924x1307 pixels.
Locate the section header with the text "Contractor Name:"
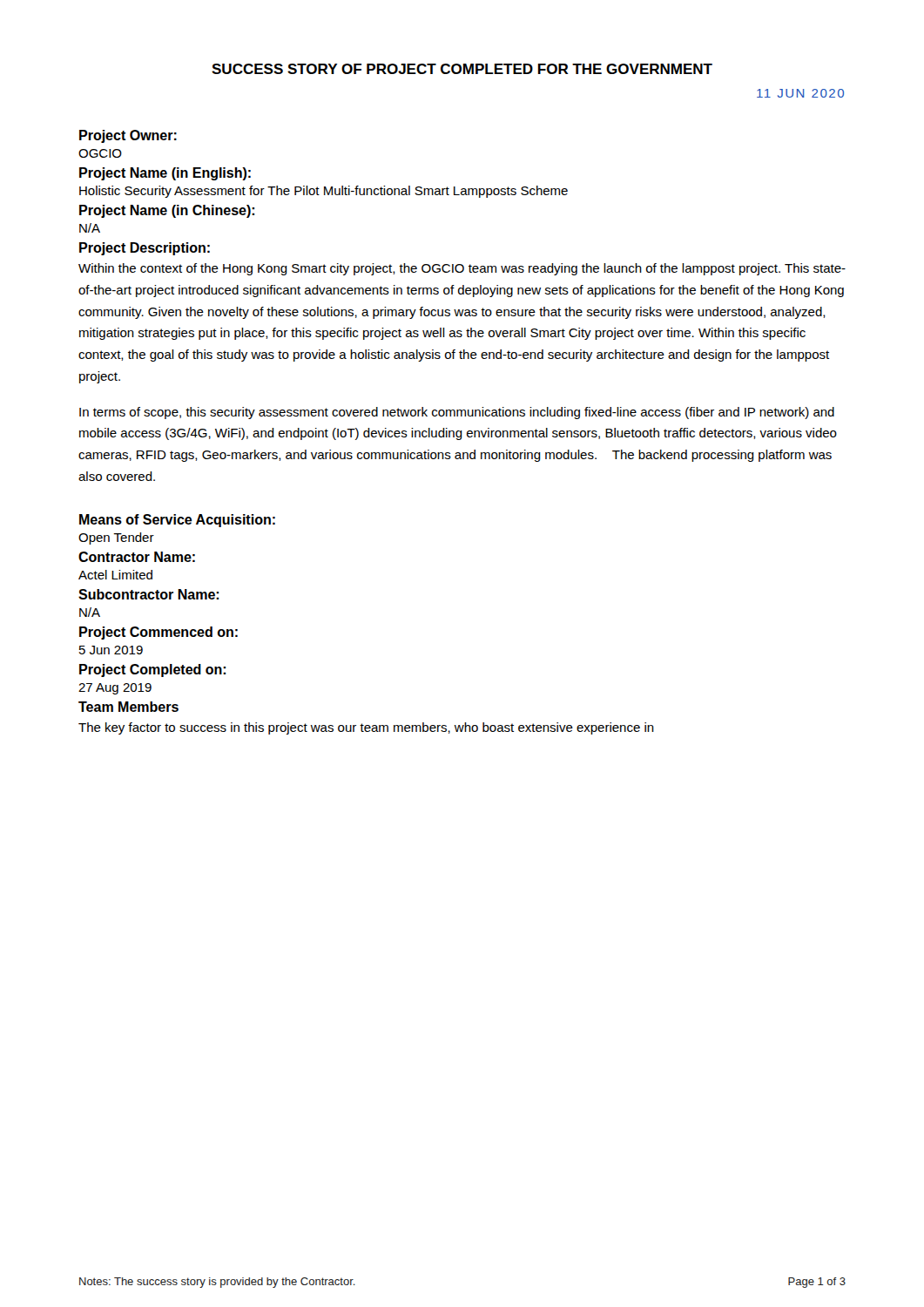coord(137,557)
